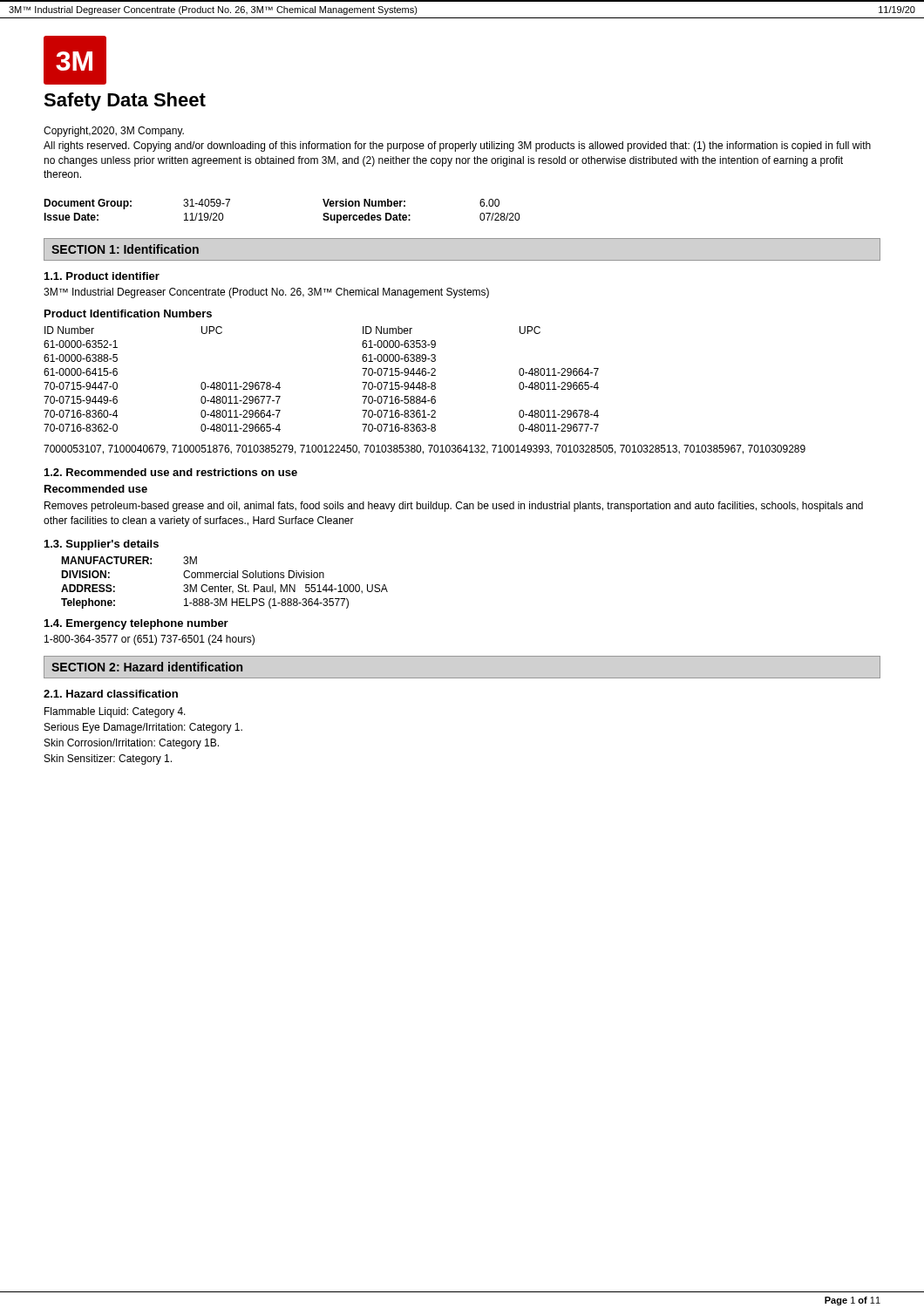This screenshot has height=1308, width=924.
Task: Locate the block starting "SECTION 2: Hazard identification"
Action: coord(147,667)
